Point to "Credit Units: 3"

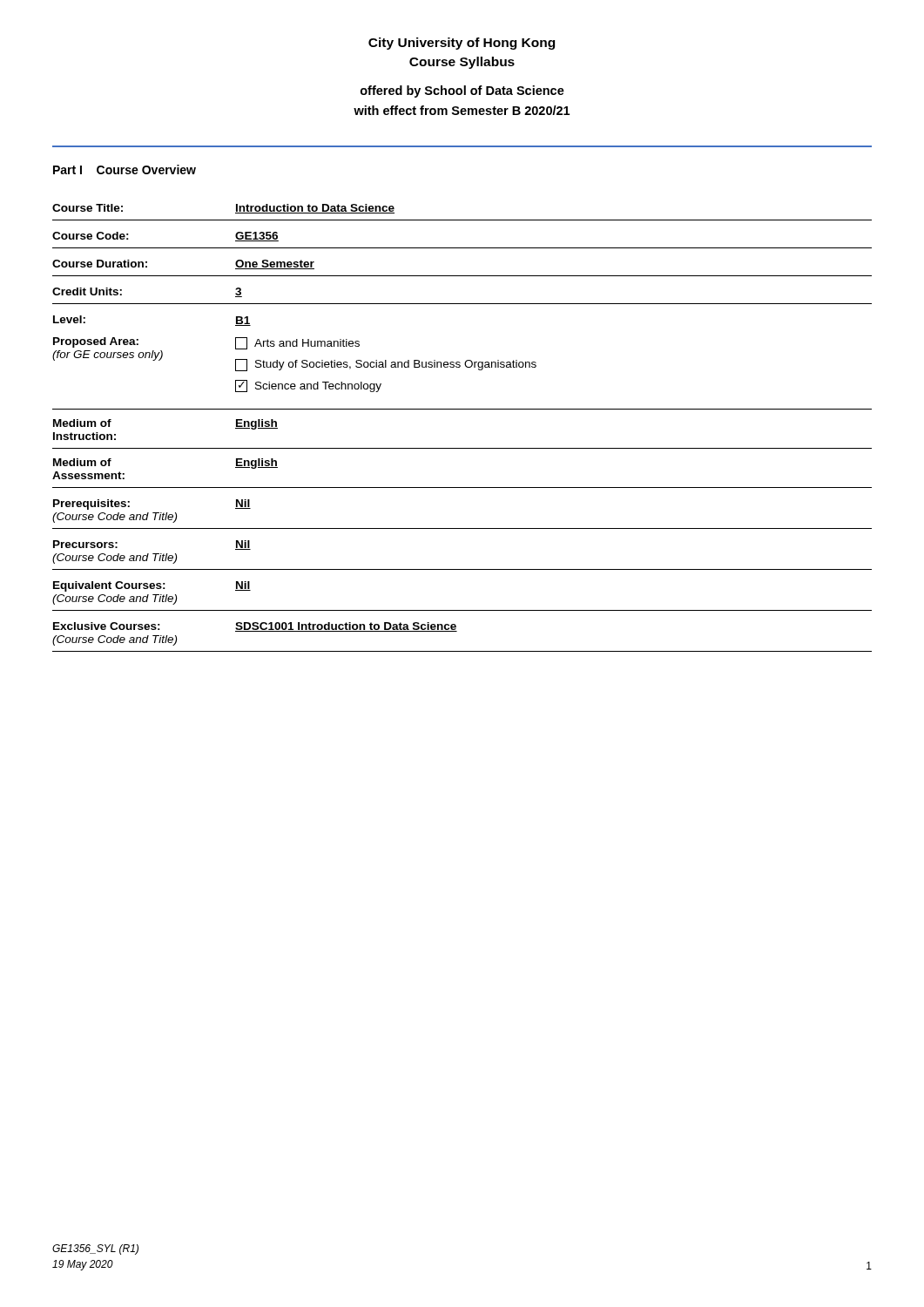coord(462,292)
